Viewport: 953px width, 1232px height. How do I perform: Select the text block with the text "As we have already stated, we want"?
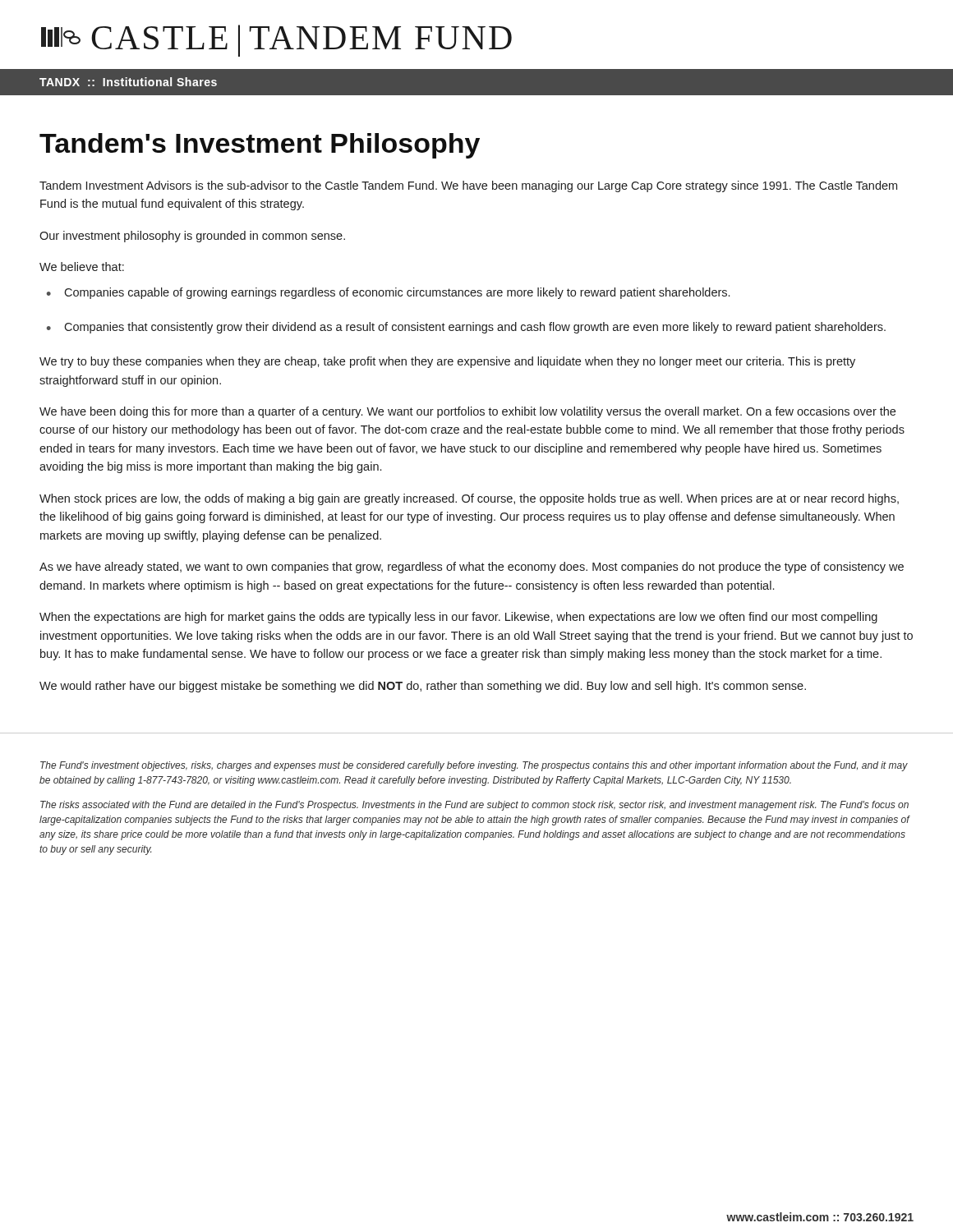click(476, 576)
